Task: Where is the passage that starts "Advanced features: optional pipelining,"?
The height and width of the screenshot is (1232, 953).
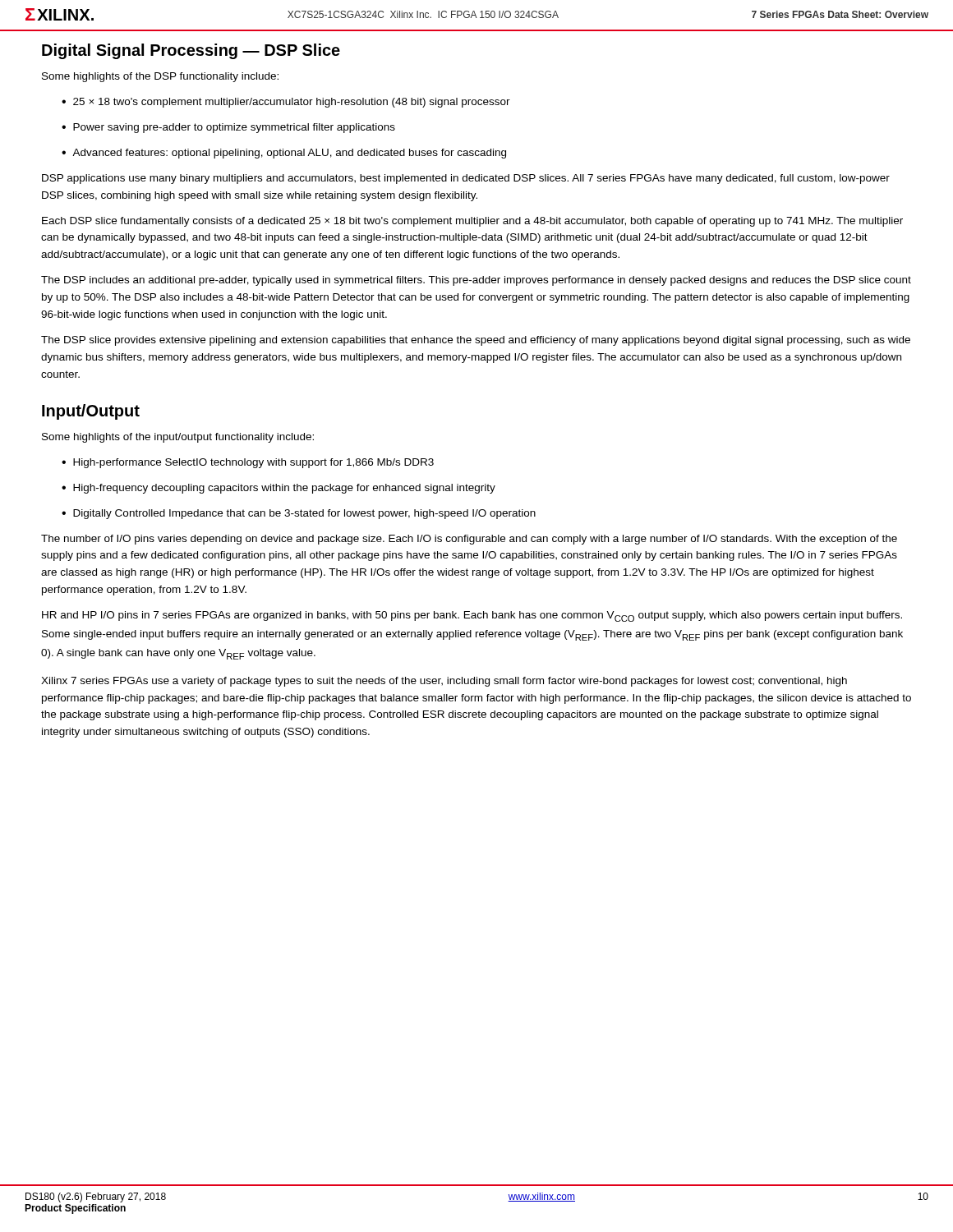Action: point(476,153)
